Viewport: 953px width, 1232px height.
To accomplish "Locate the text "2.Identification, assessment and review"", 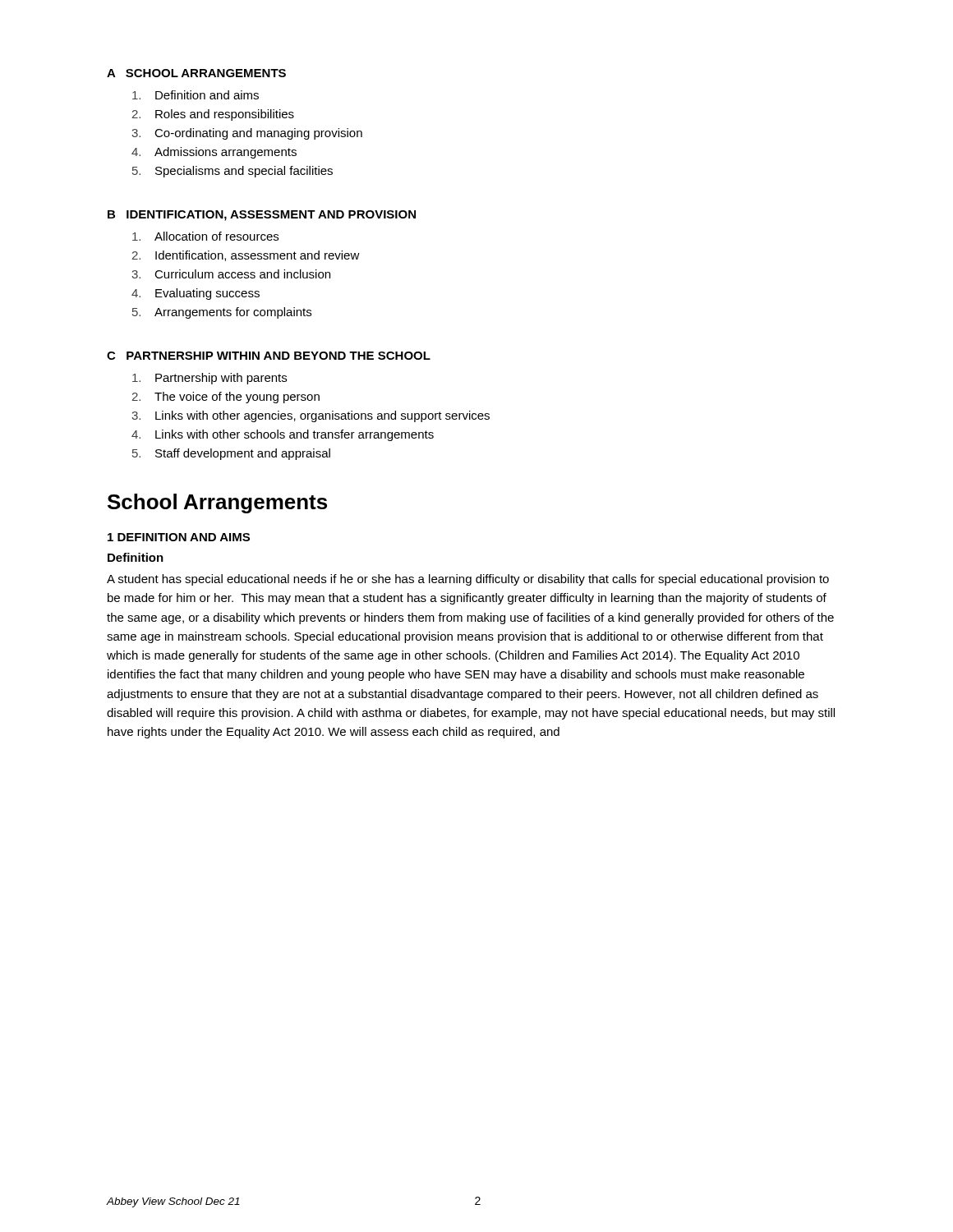I will [x=245, y=255].
